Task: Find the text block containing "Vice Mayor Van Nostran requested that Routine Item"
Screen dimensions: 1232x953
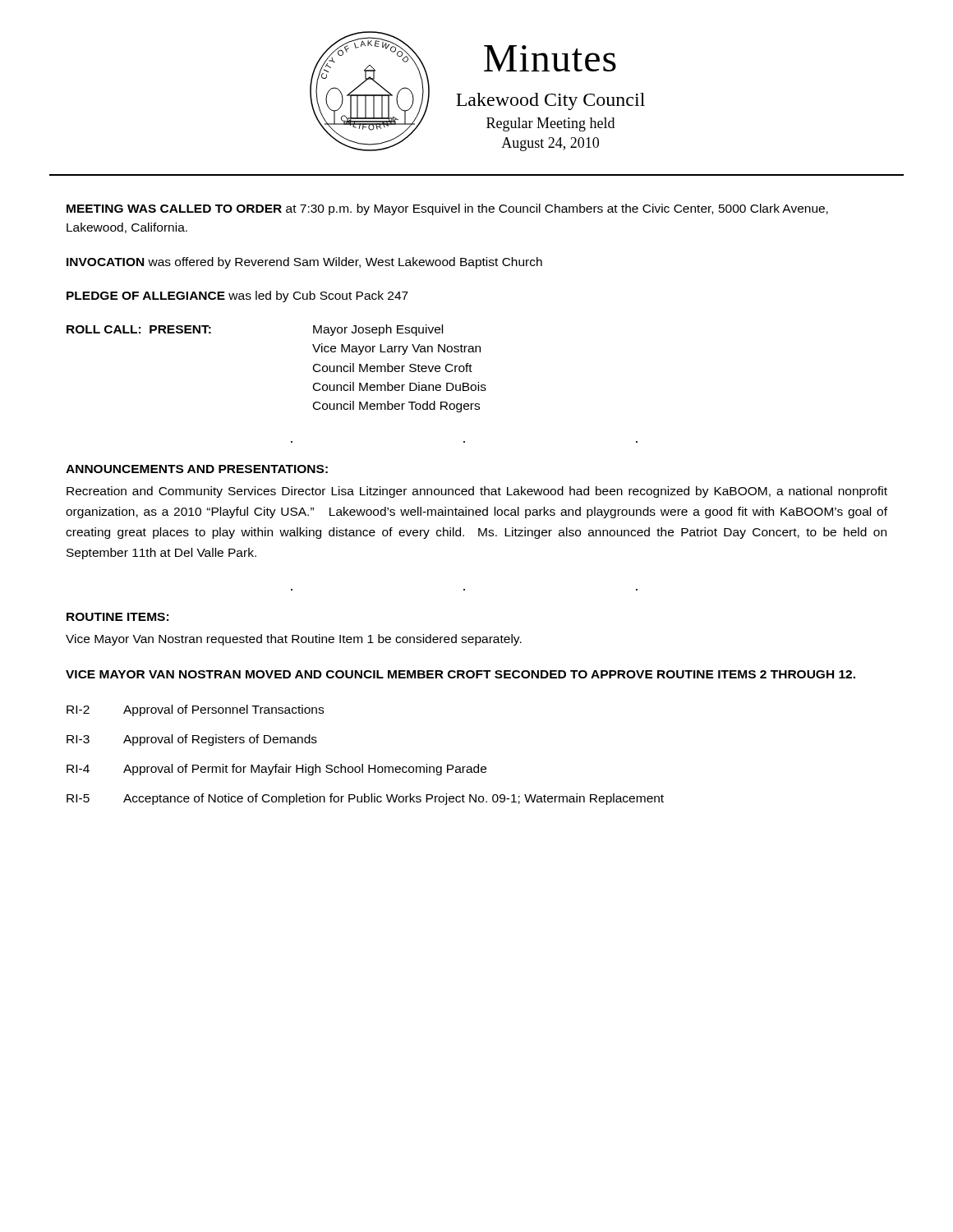Action: 294,639
